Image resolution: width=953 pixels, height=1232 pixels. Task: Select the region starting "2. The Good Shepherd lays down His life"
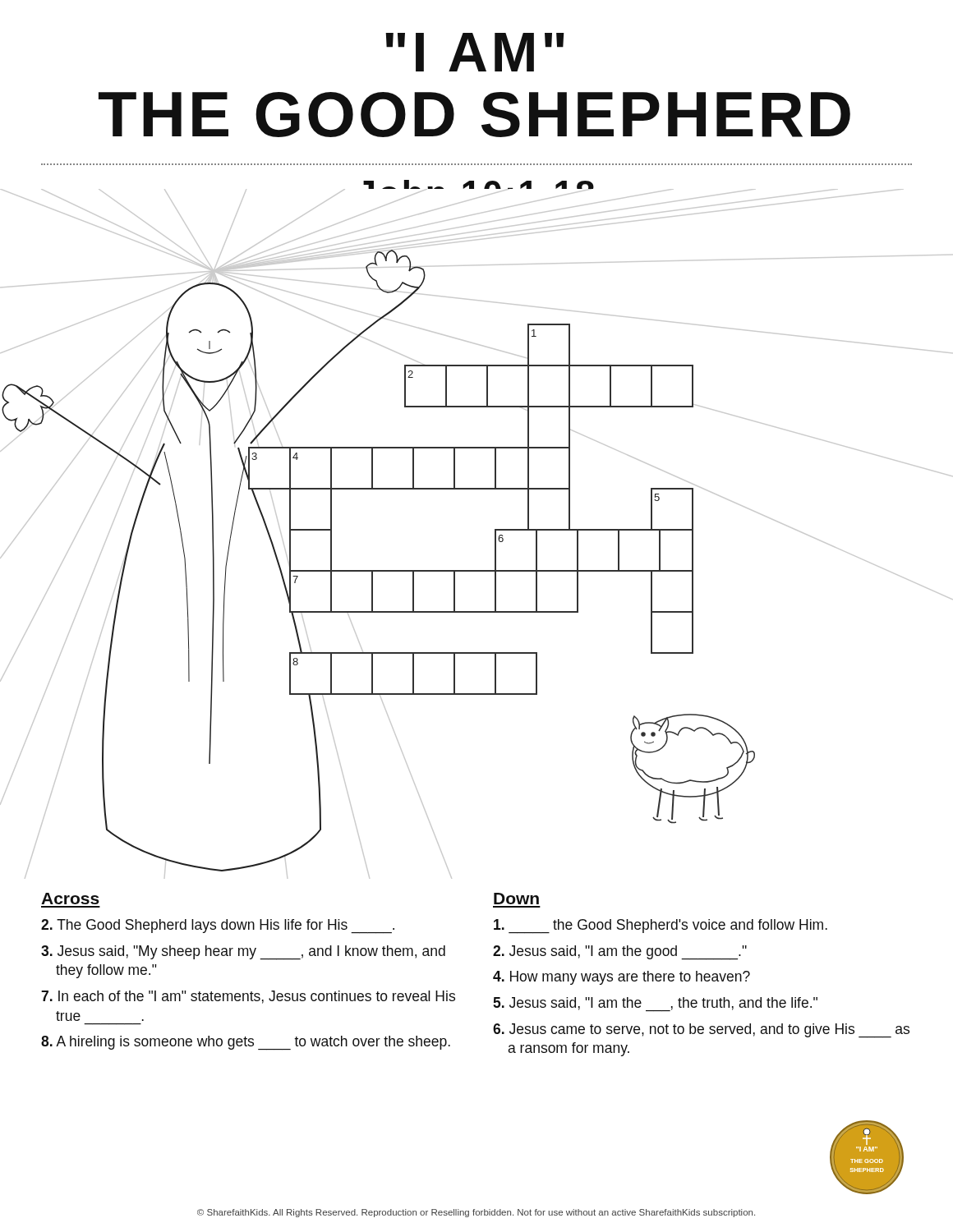click(218, 925)
